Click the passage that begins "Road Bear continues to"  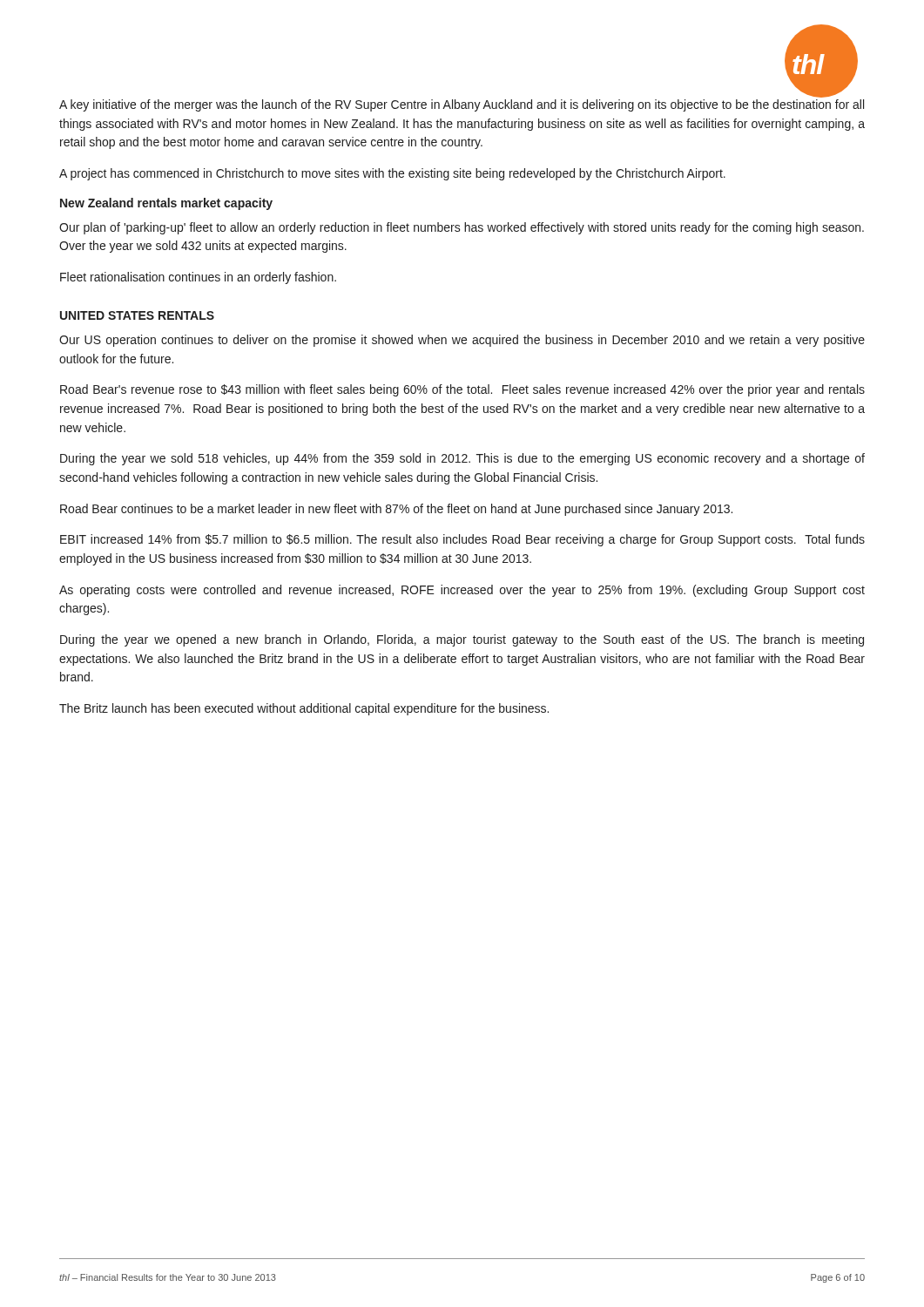(396, 509)
